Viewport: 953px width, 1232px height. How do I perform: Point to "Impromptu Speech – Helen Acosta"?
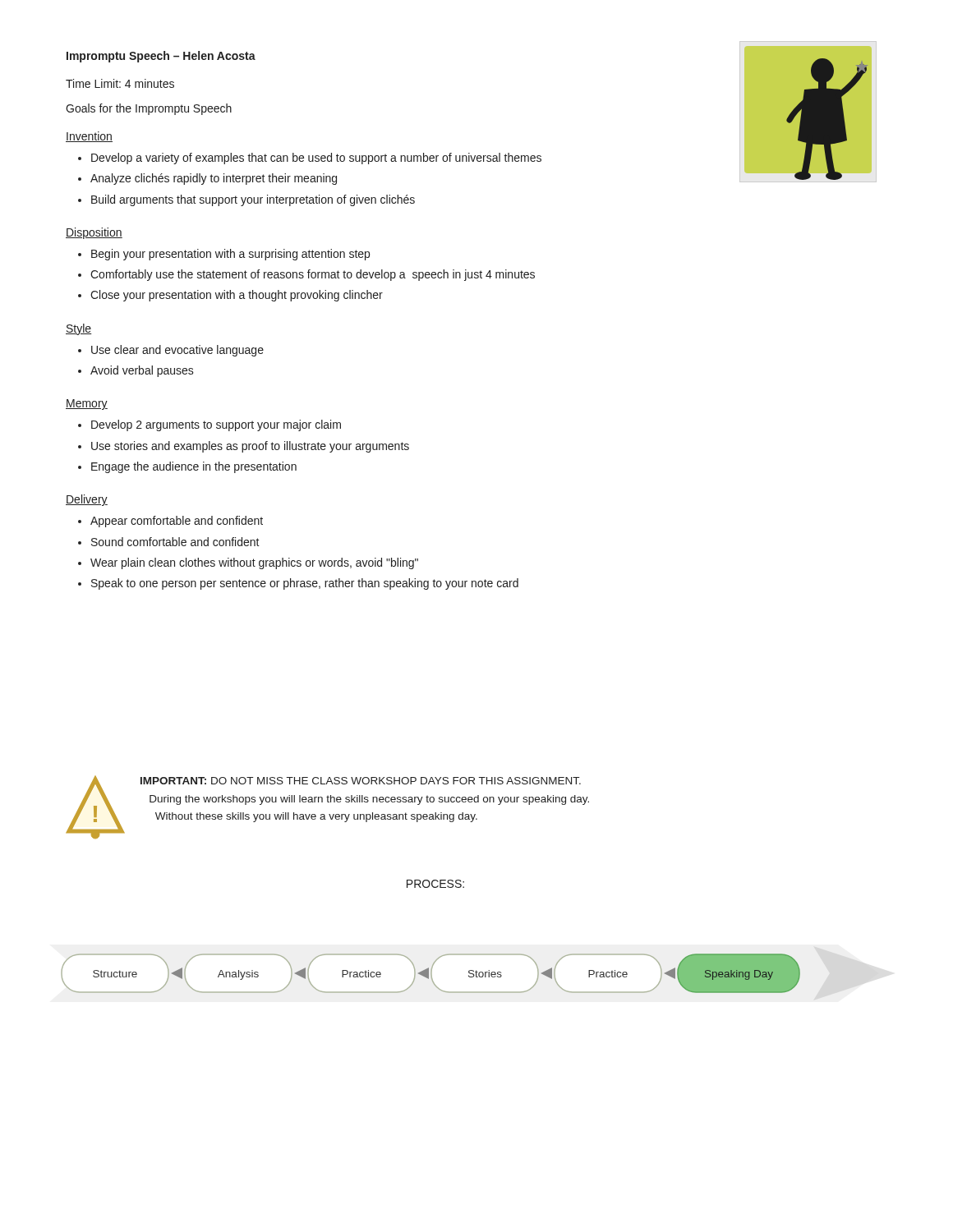160,56
